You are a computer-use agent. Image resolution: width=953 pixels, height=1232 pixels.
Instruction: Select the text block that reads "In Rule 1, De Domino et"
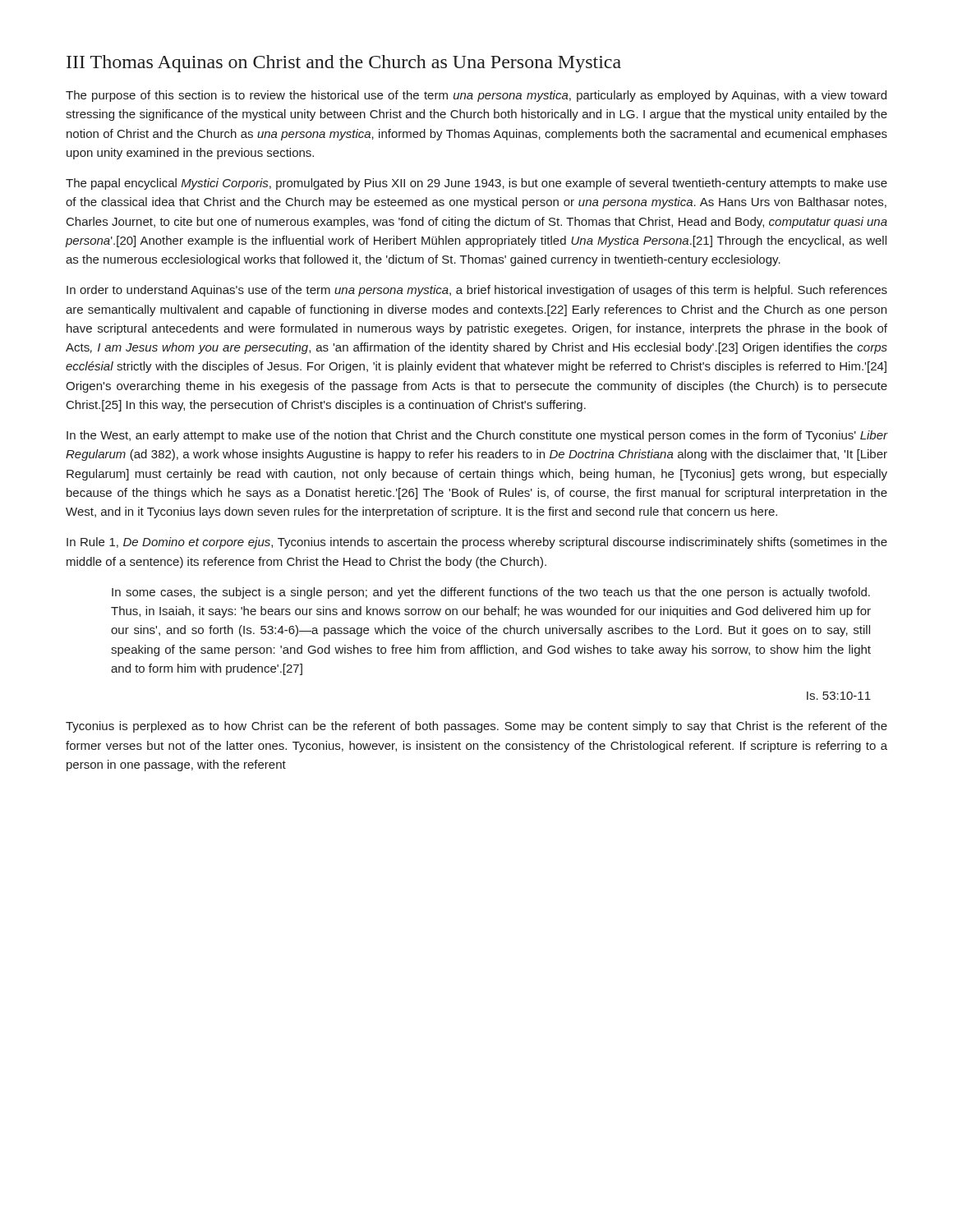(476, 551)
